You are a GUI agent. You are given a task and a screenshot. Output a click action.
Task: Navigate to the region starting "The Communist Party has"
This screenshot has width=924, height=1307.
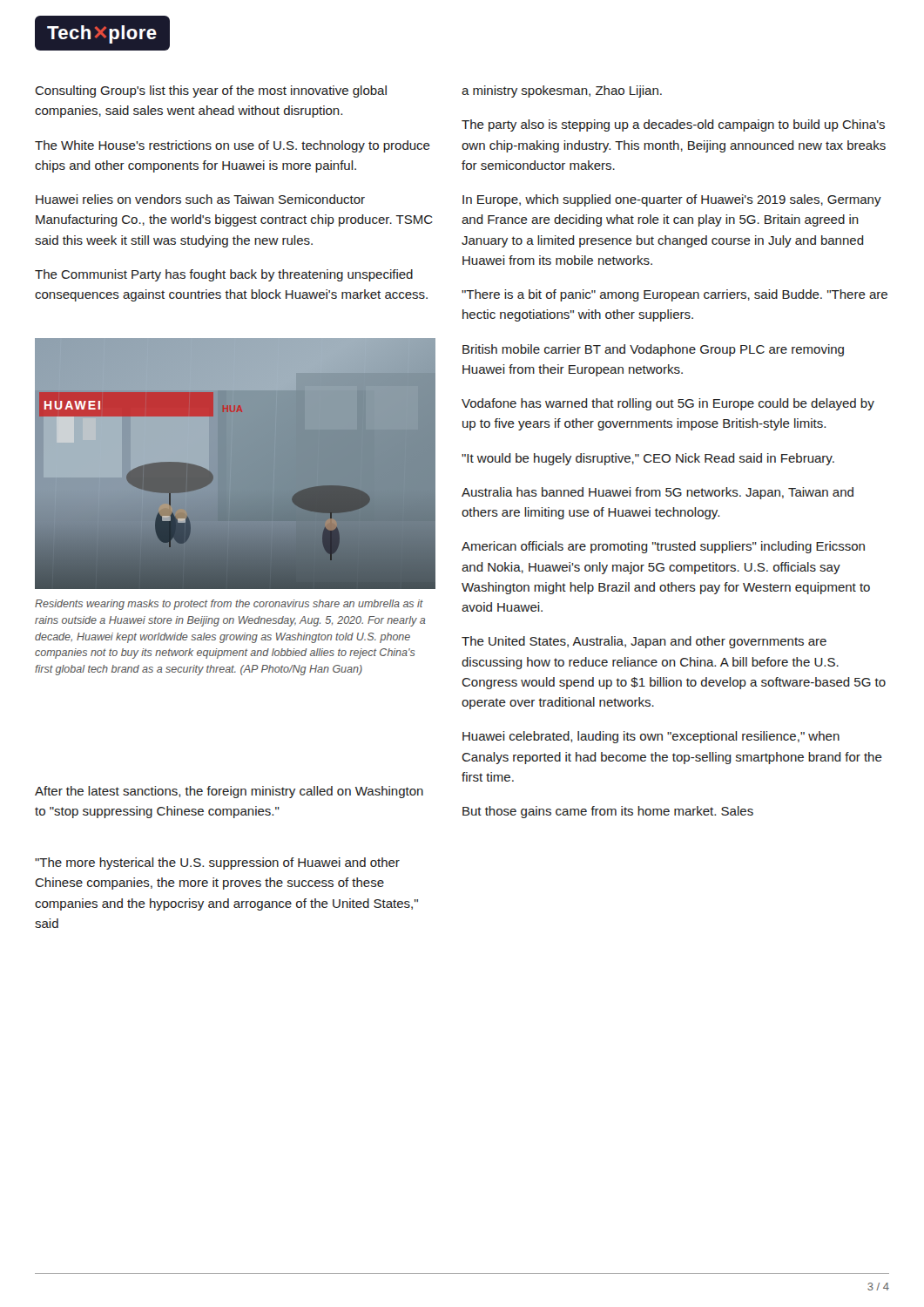tap(232, 284)
